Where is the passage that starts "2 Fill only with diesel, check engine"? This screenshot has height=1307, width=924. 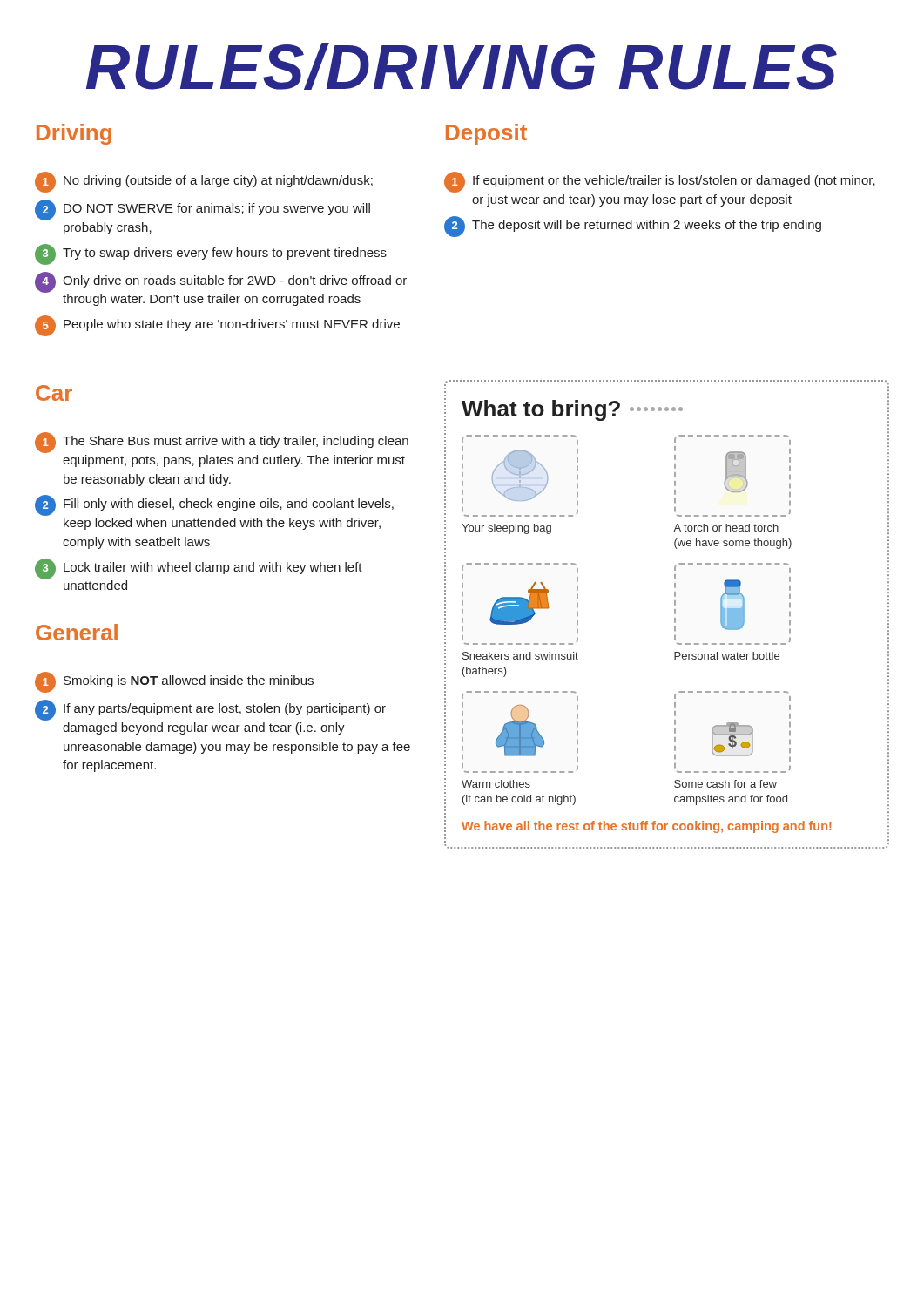[226, 523]
